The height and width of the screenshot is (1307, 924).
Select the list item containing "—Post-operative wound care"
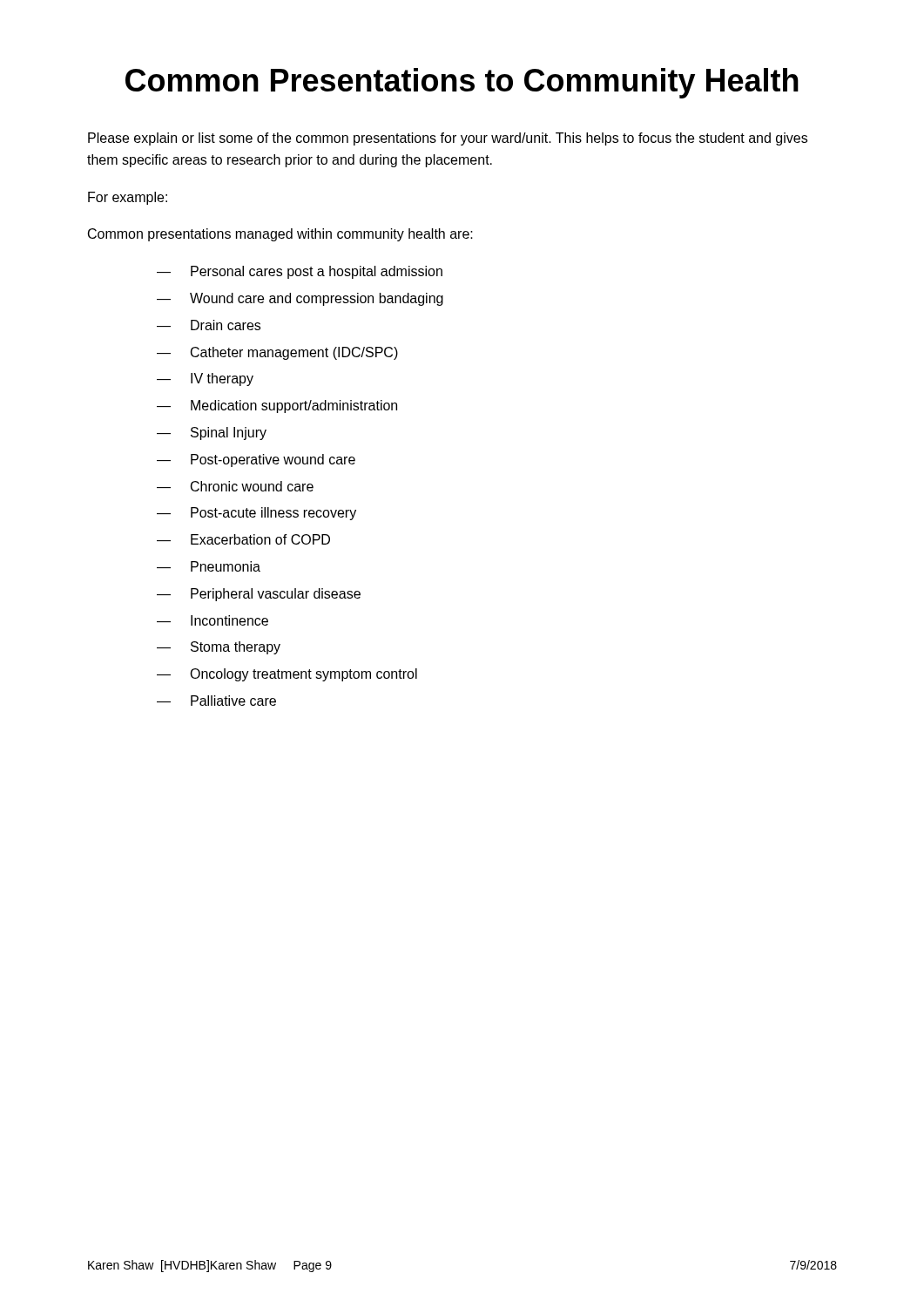tap(256, 460)
